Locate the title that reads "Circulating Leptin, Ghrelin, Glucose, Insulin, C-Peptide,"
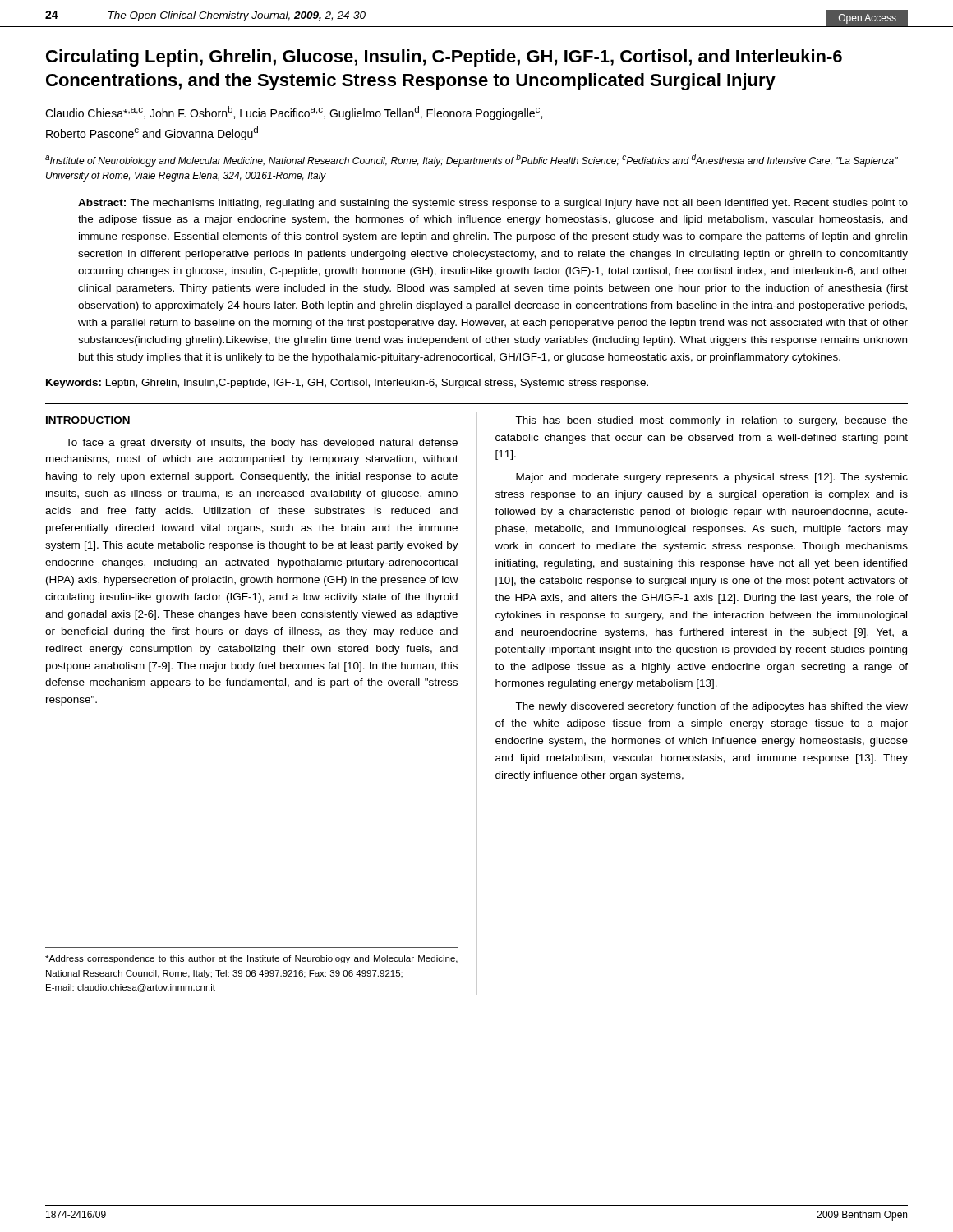Image resolution: width=953 pixels, height=1232 pixels. pyautogui.click(x=444, y=68)
